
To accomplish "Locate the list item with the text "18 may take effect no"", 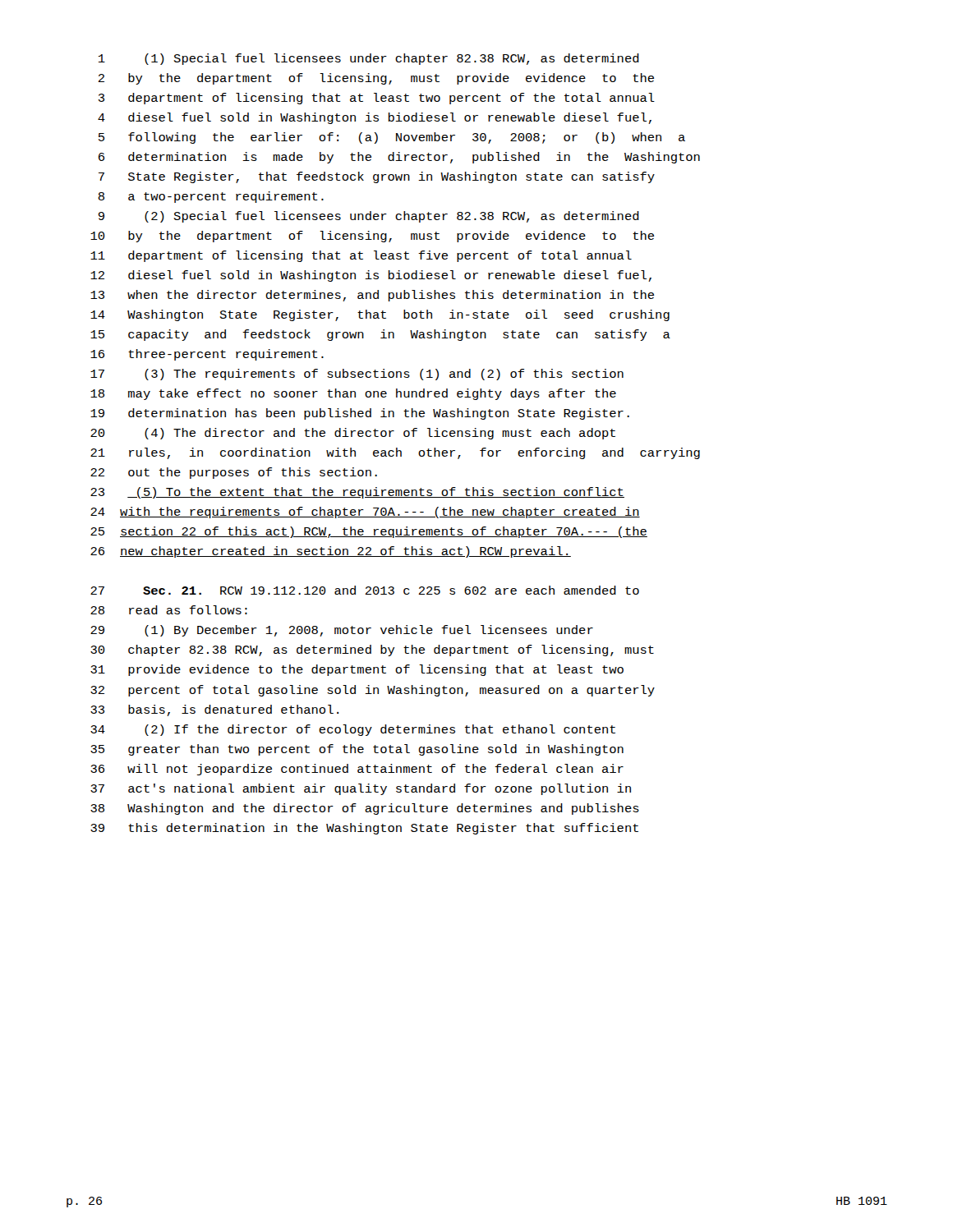I will [x=476, y=394].
